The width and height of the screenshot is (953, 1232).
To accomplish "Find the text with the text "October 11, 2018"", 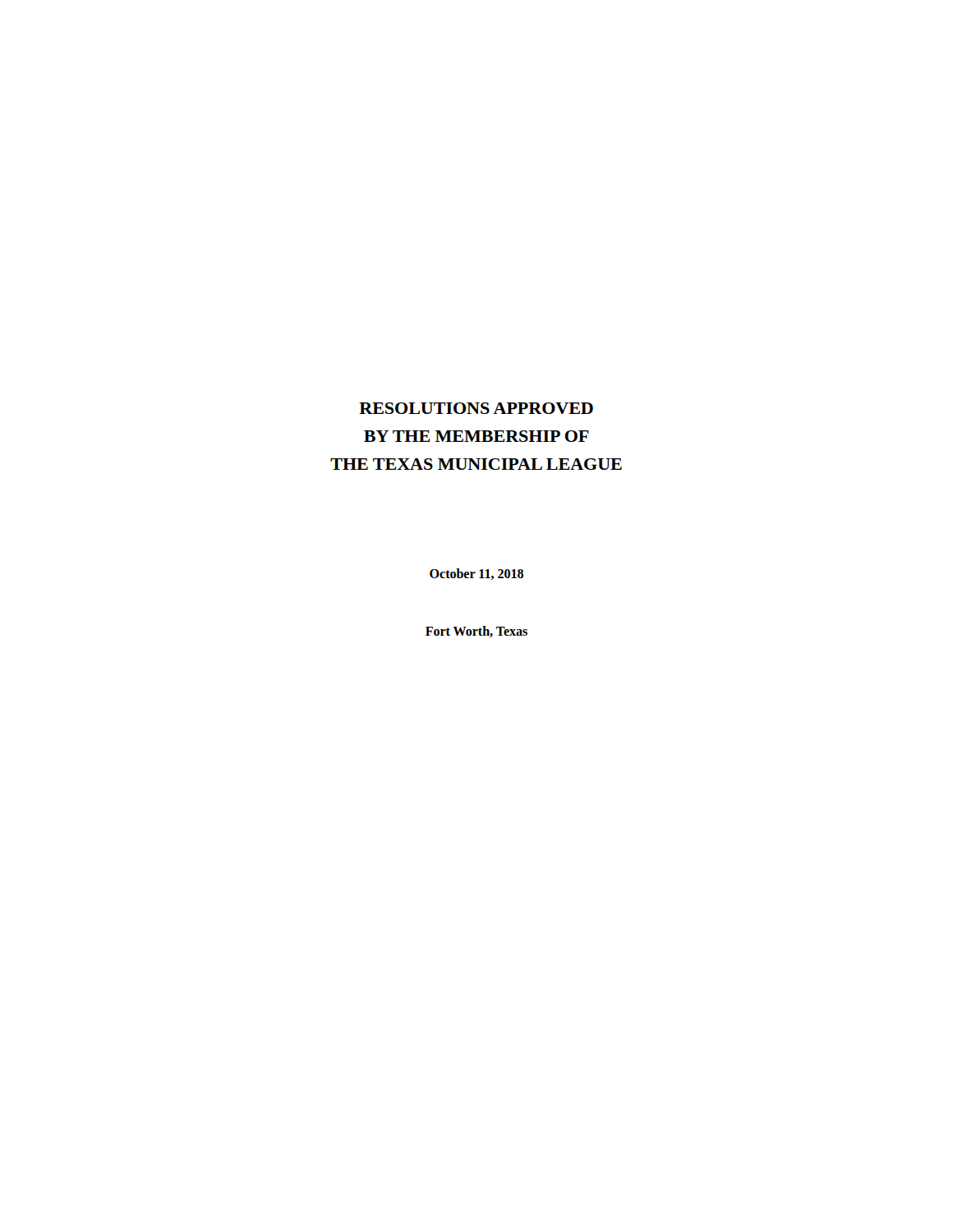I will click(x=476, y=574).
